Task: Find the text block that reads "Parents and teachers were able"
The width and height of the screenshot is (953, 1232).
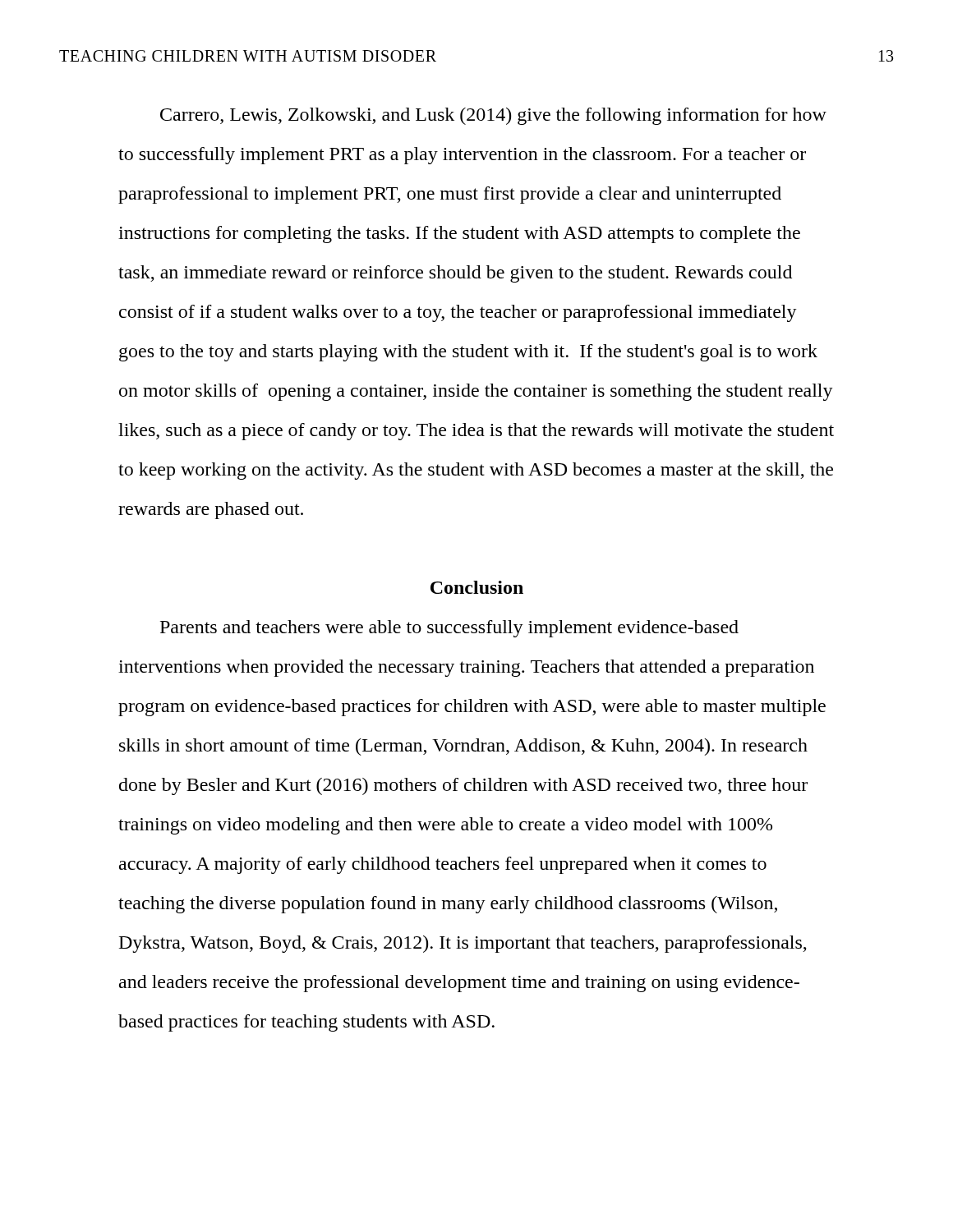Action: pos(472,824)
